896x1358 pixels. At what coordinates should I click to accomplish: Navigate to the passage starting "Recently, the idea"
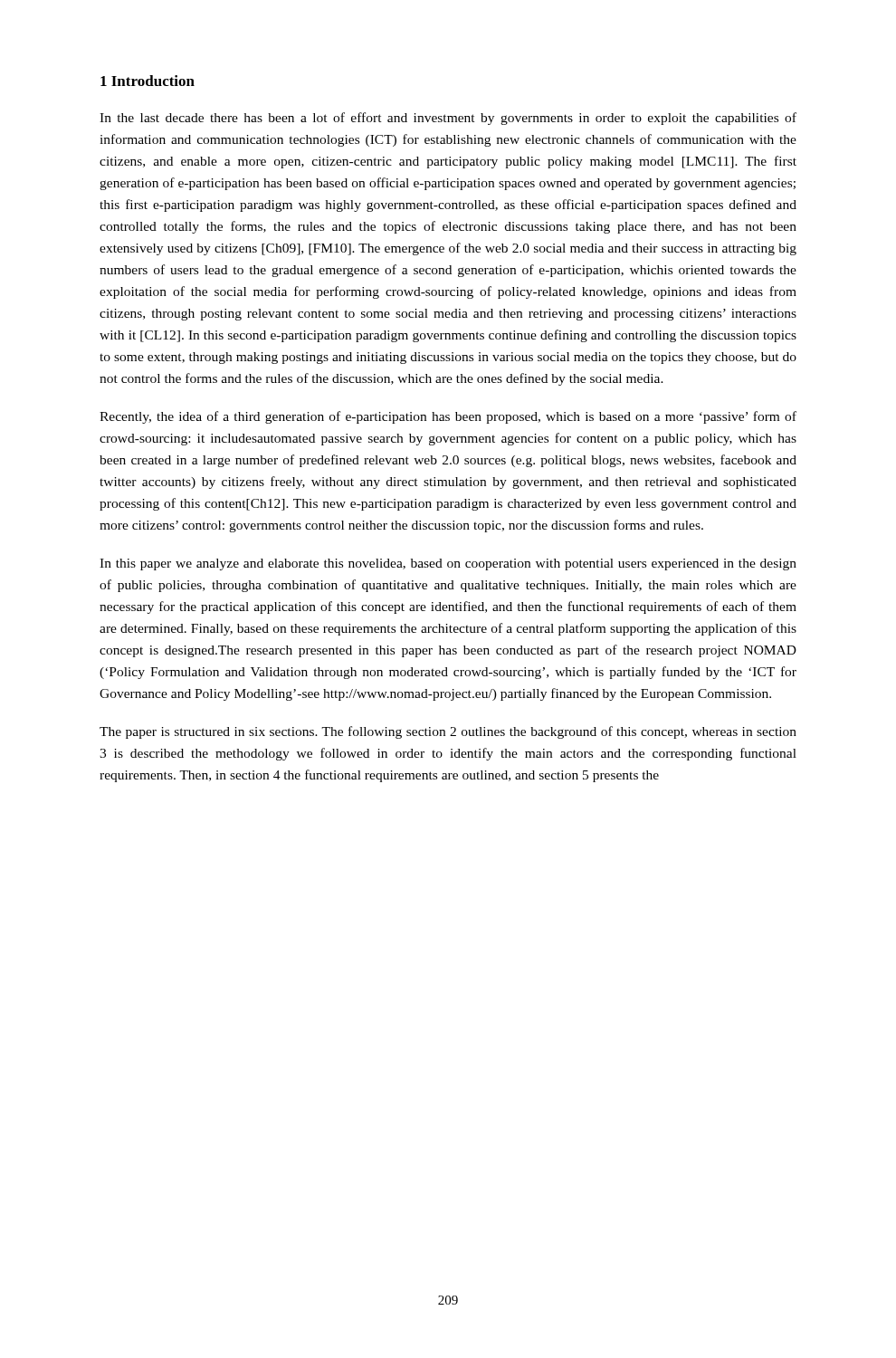[448, 471]
